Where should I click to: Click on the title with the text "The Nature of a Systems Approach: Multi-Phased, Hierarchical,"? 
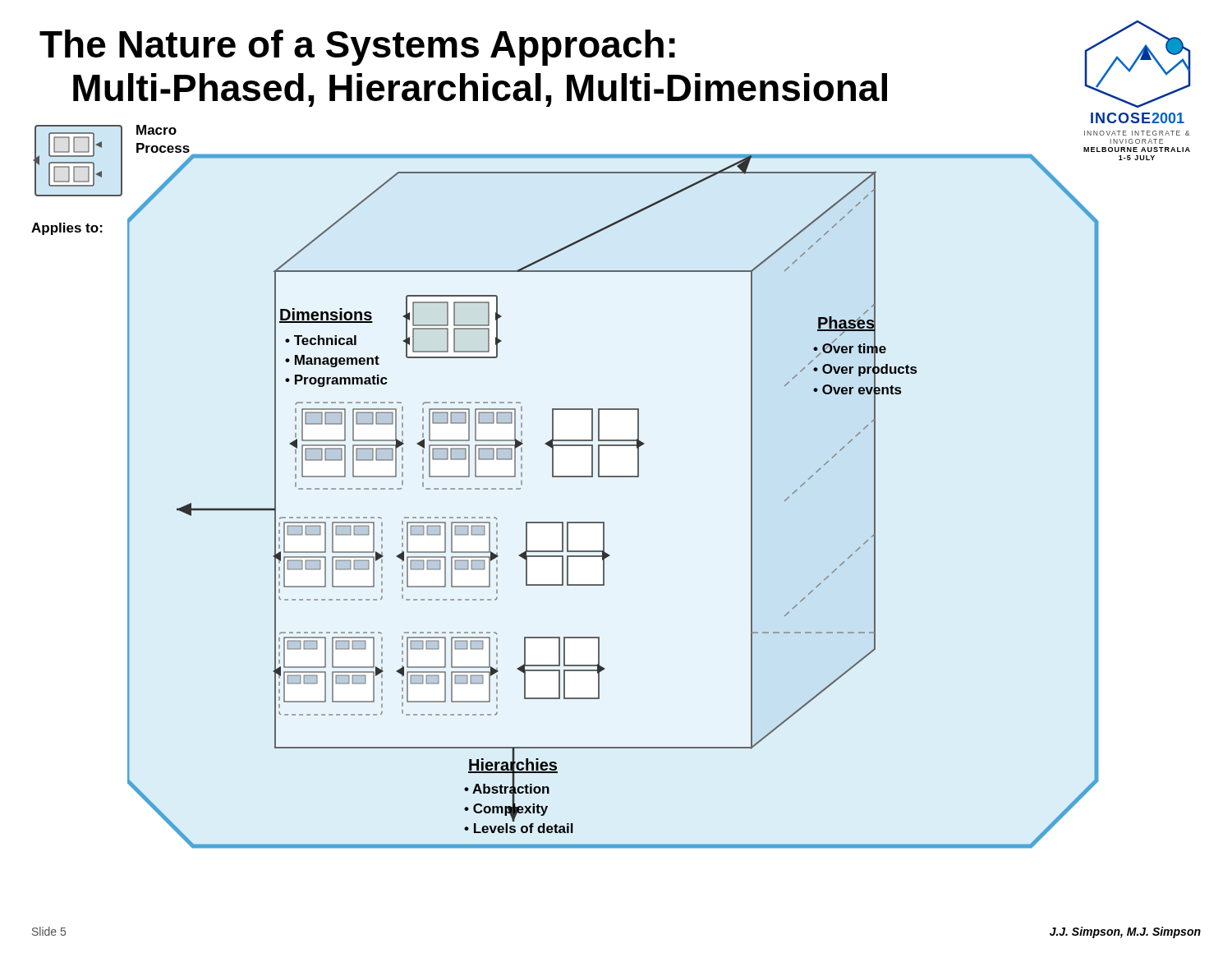(545, 66)
